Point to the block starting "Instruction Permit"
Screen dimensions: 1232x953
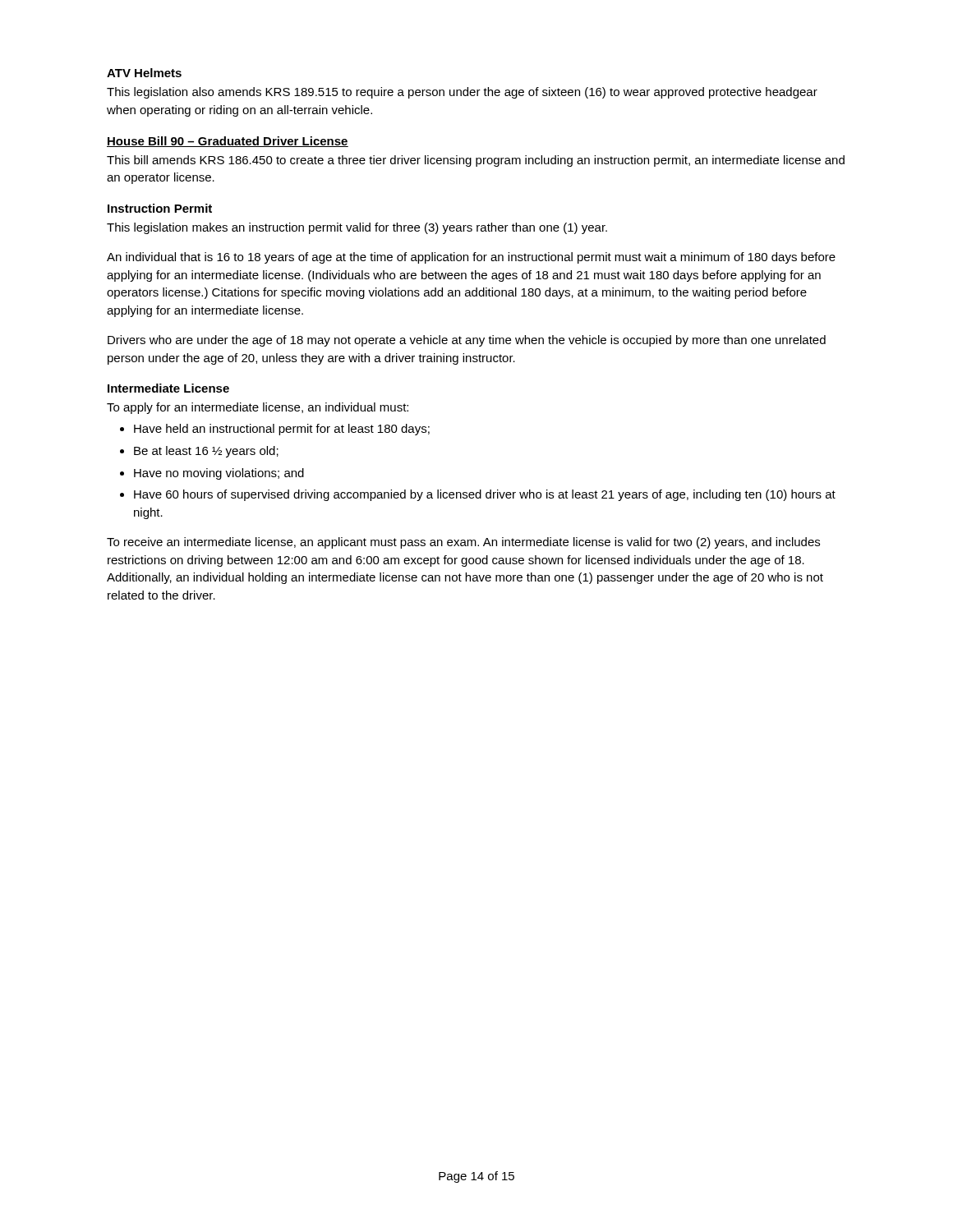coord(160,208)
